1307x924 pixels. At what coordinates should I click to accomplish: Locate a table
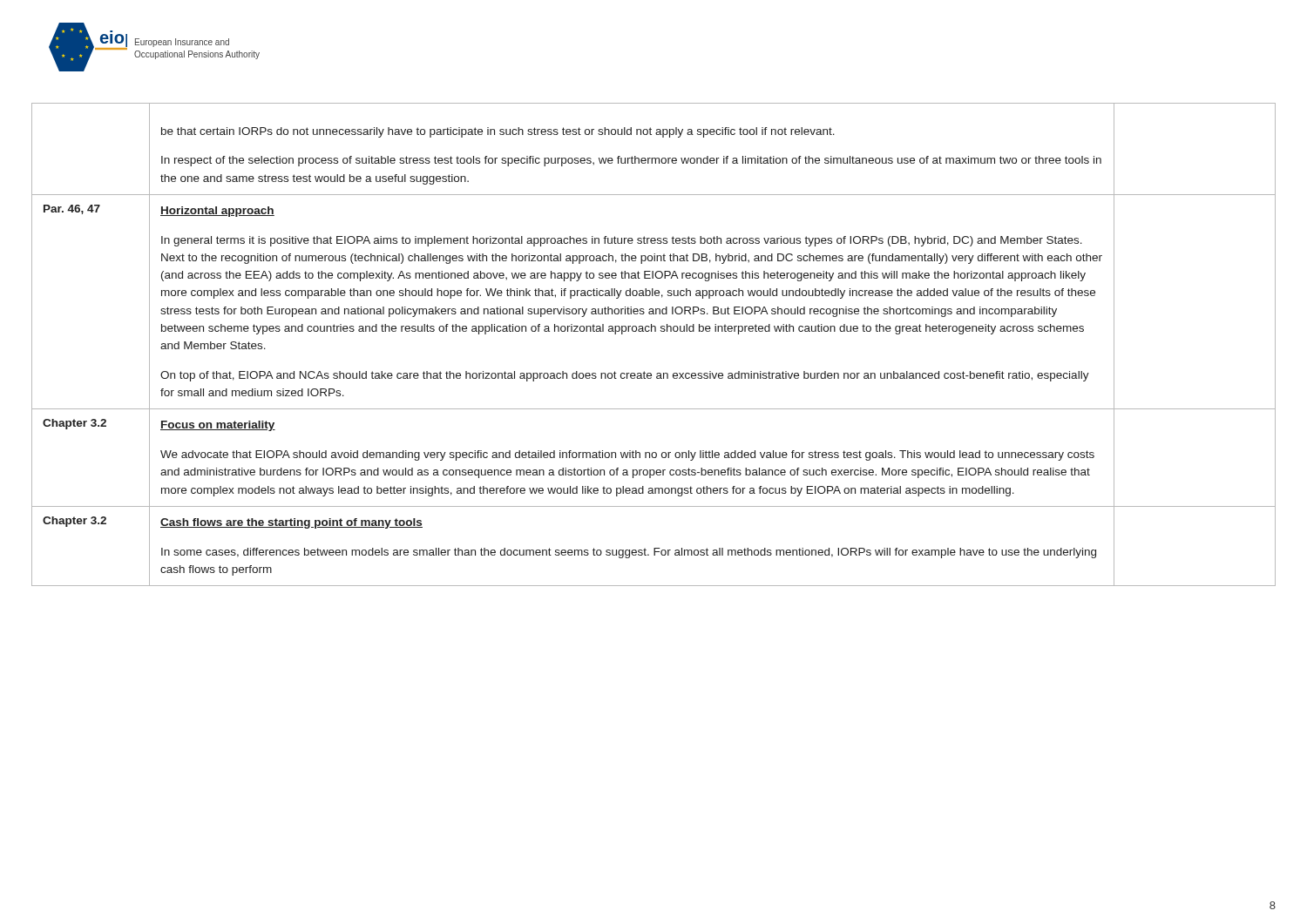[654, 344]
